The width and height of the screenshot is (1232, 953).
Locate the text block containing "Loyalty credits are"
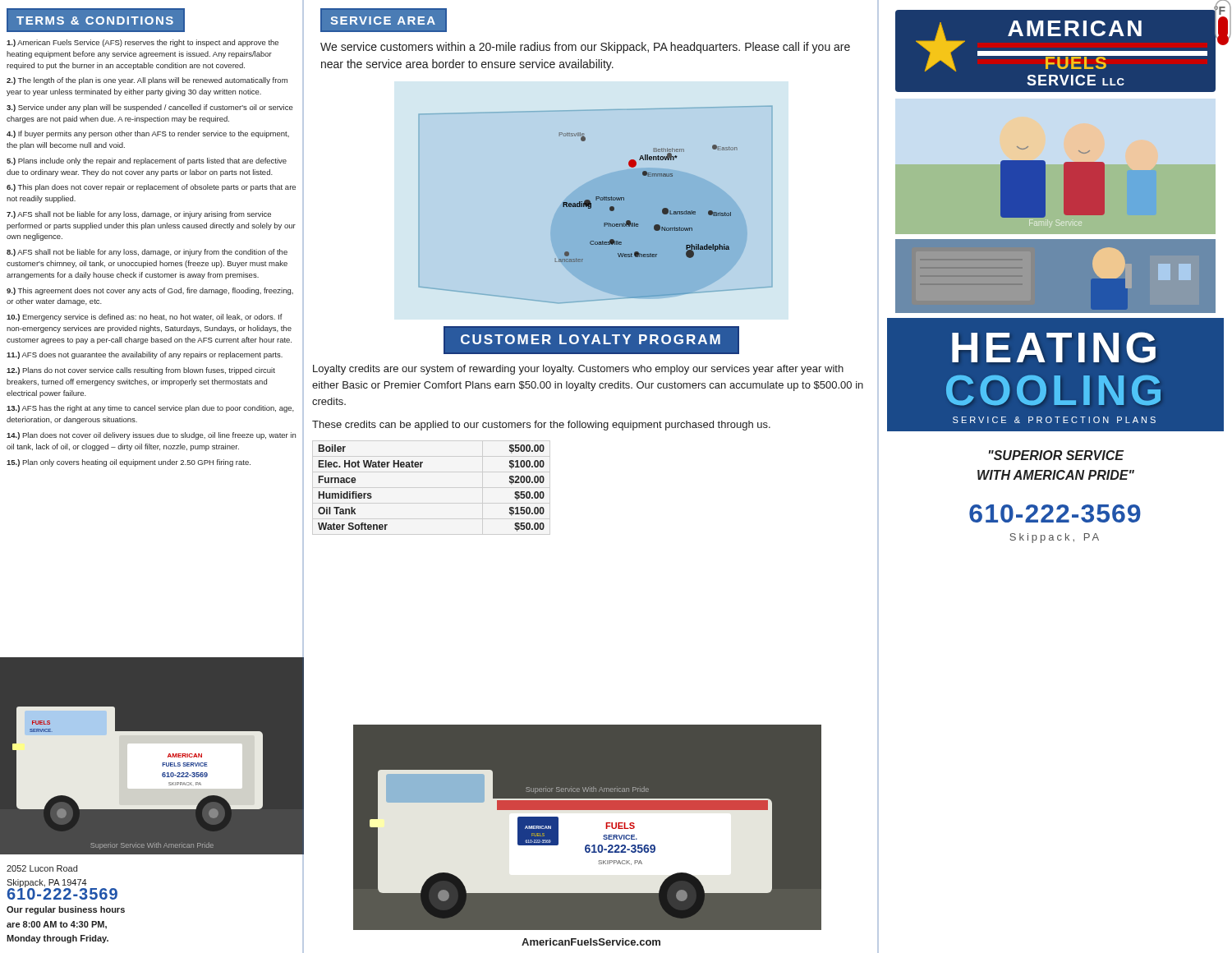588,385
